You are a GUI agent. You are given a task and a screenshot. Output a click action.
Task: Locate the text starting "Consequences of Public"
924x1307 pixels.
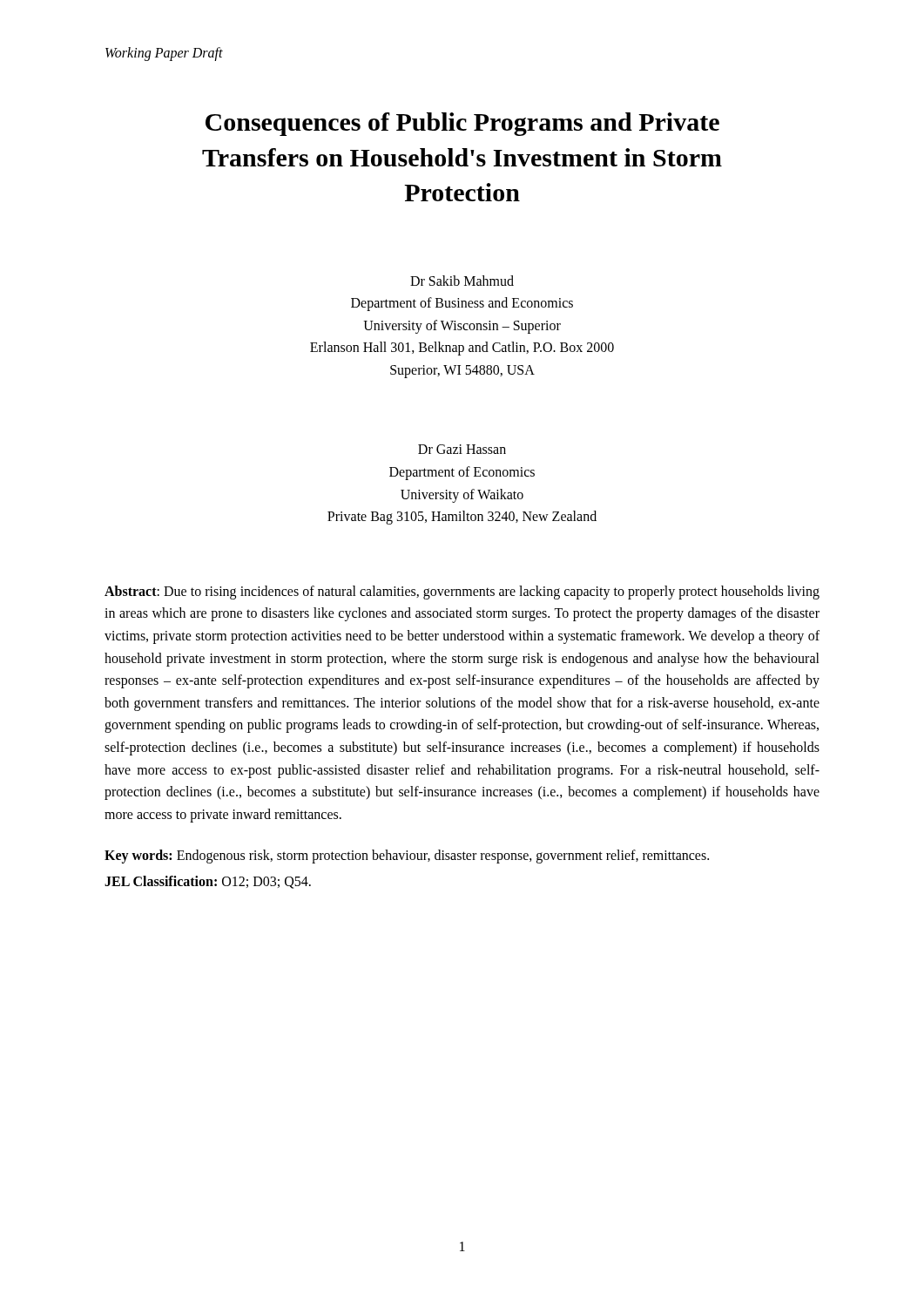pos(462,157)
